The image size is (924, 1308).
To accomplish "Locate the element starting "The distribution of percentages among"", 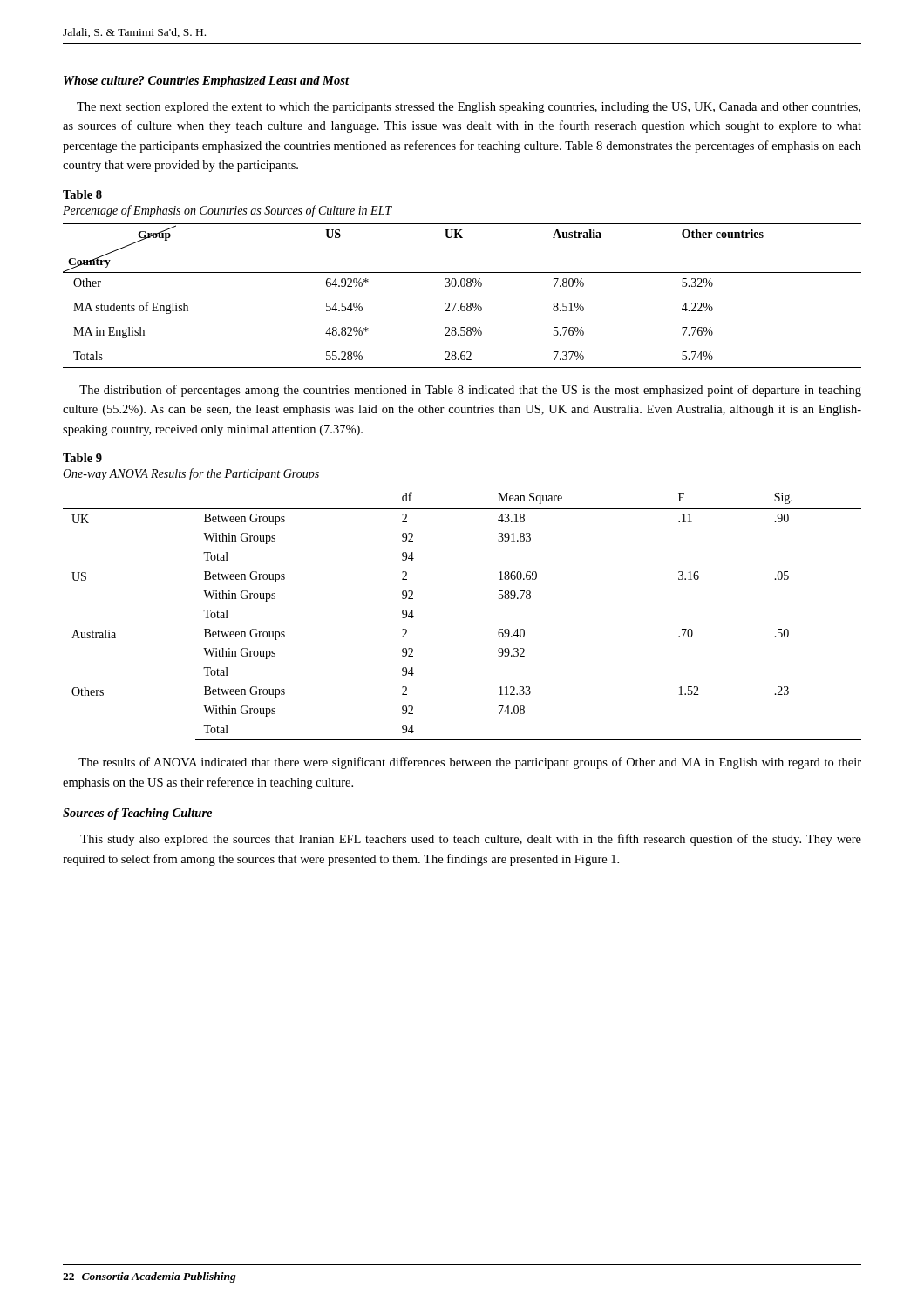I will (x=462, y=409).
